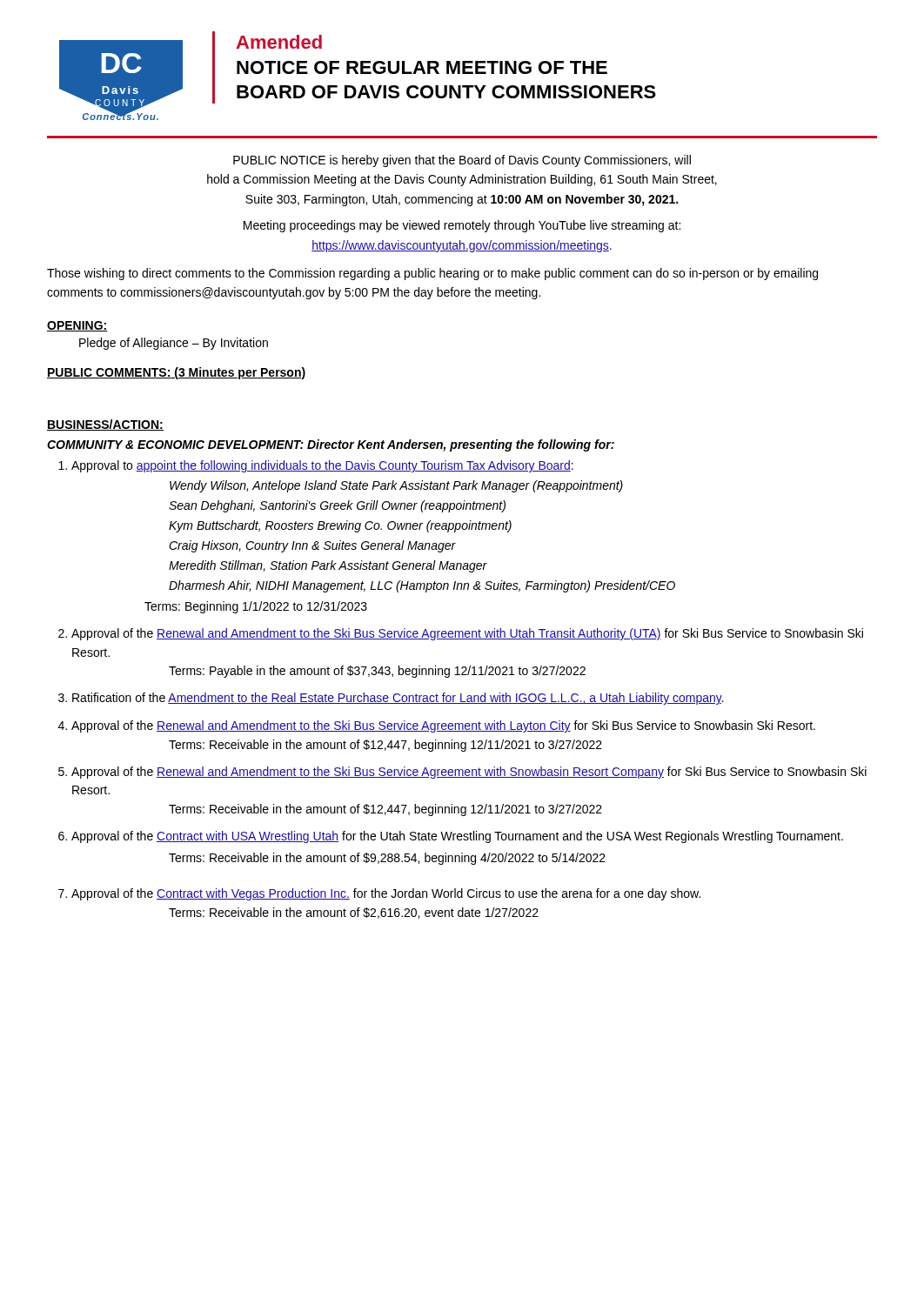The image size is (924, 1305).
Task: Find the block on this page that starts "PUBLIC NOTICE is hereby given that the"
Action: pyautogui.click(x=462, y=180)
